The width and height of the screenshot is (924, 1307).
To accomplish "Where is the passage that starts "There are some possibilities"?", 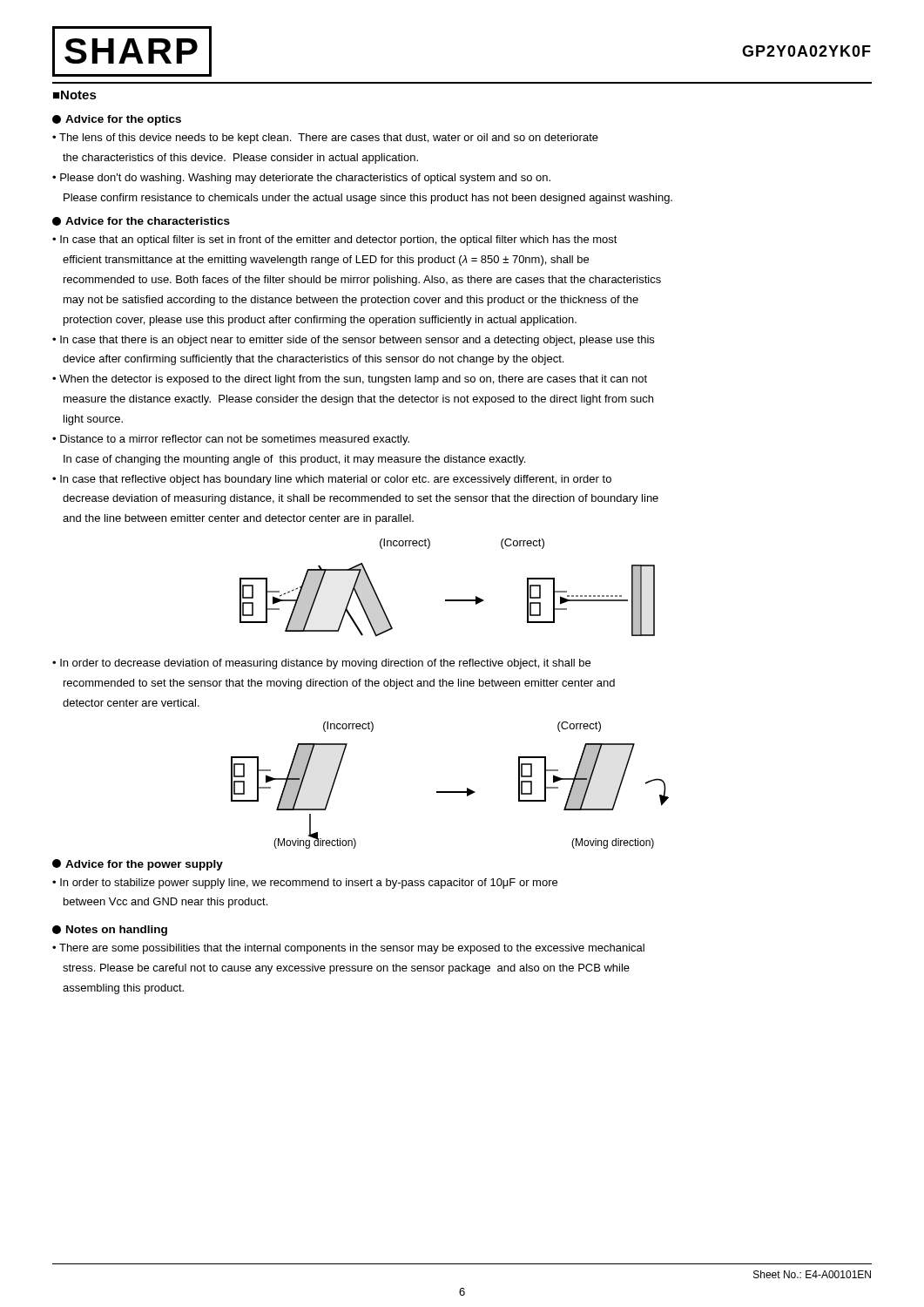I will click(352, 948).
